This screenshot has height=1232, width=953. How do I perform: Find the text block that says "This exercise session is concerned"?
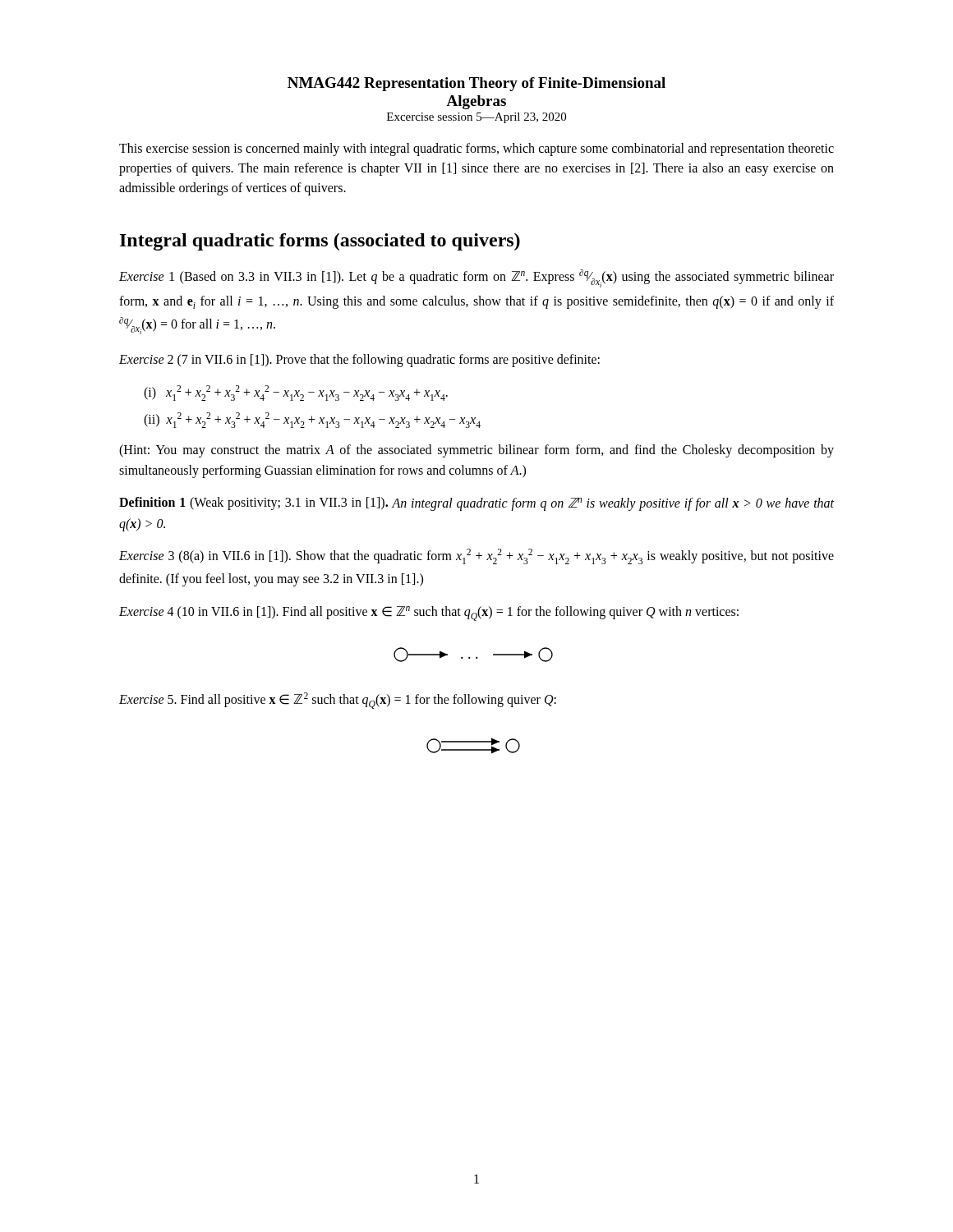[476, 168]
